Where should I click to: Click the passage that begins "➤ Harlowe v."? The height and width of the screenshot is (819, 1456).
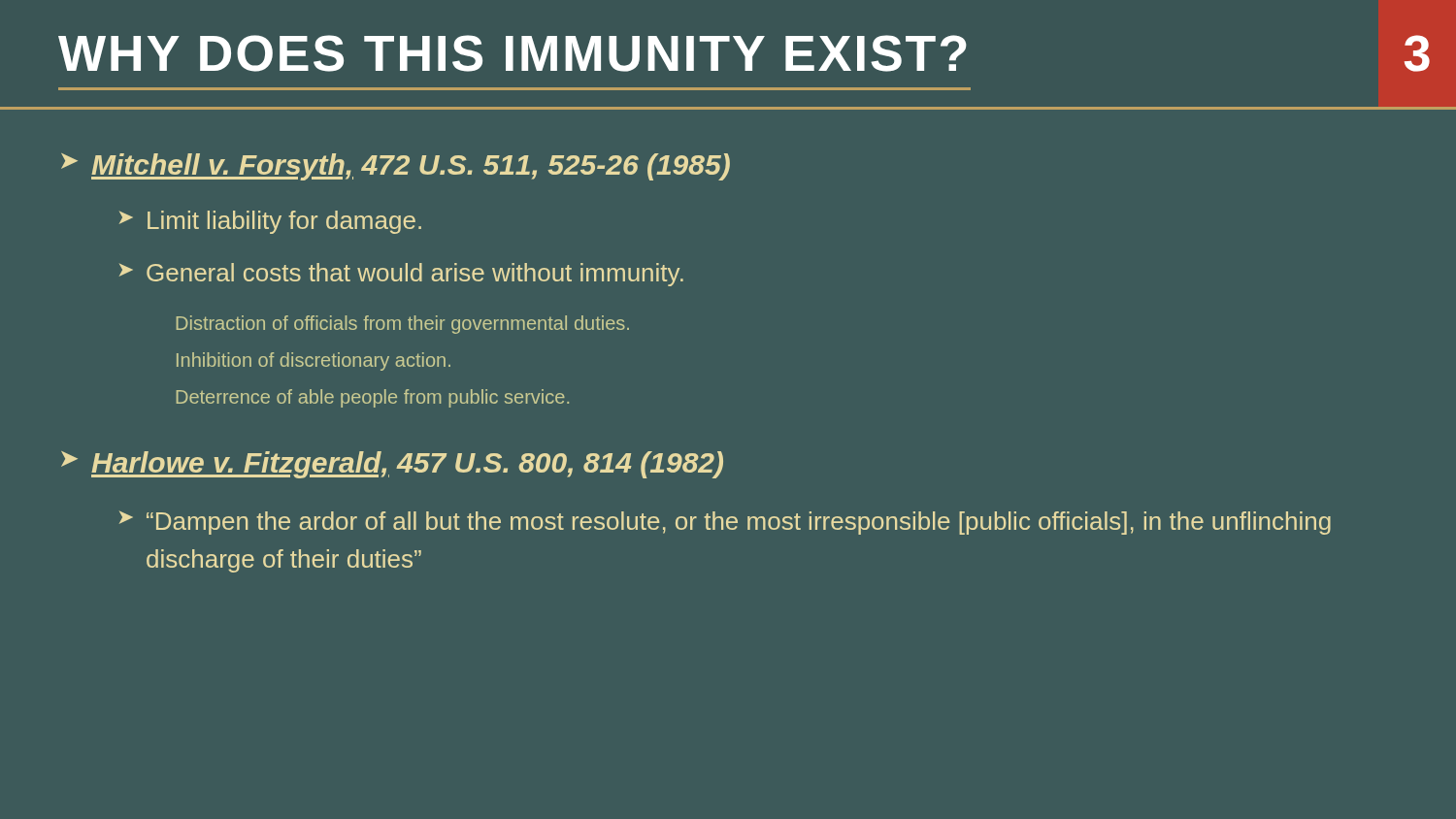[x=391, y=462]
